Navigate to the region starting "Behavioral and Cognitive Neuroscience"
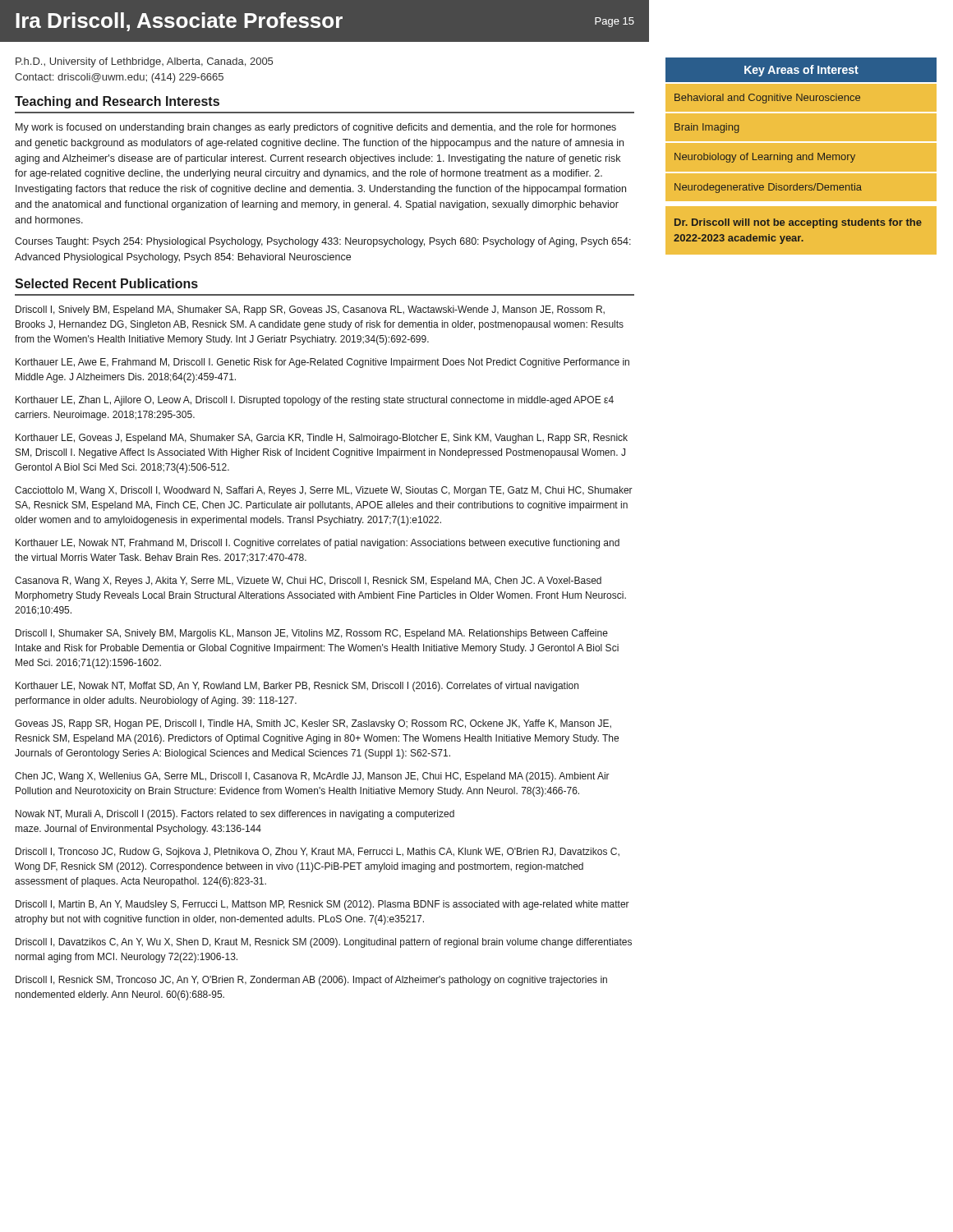953x1232 pixels. point(767,97)
